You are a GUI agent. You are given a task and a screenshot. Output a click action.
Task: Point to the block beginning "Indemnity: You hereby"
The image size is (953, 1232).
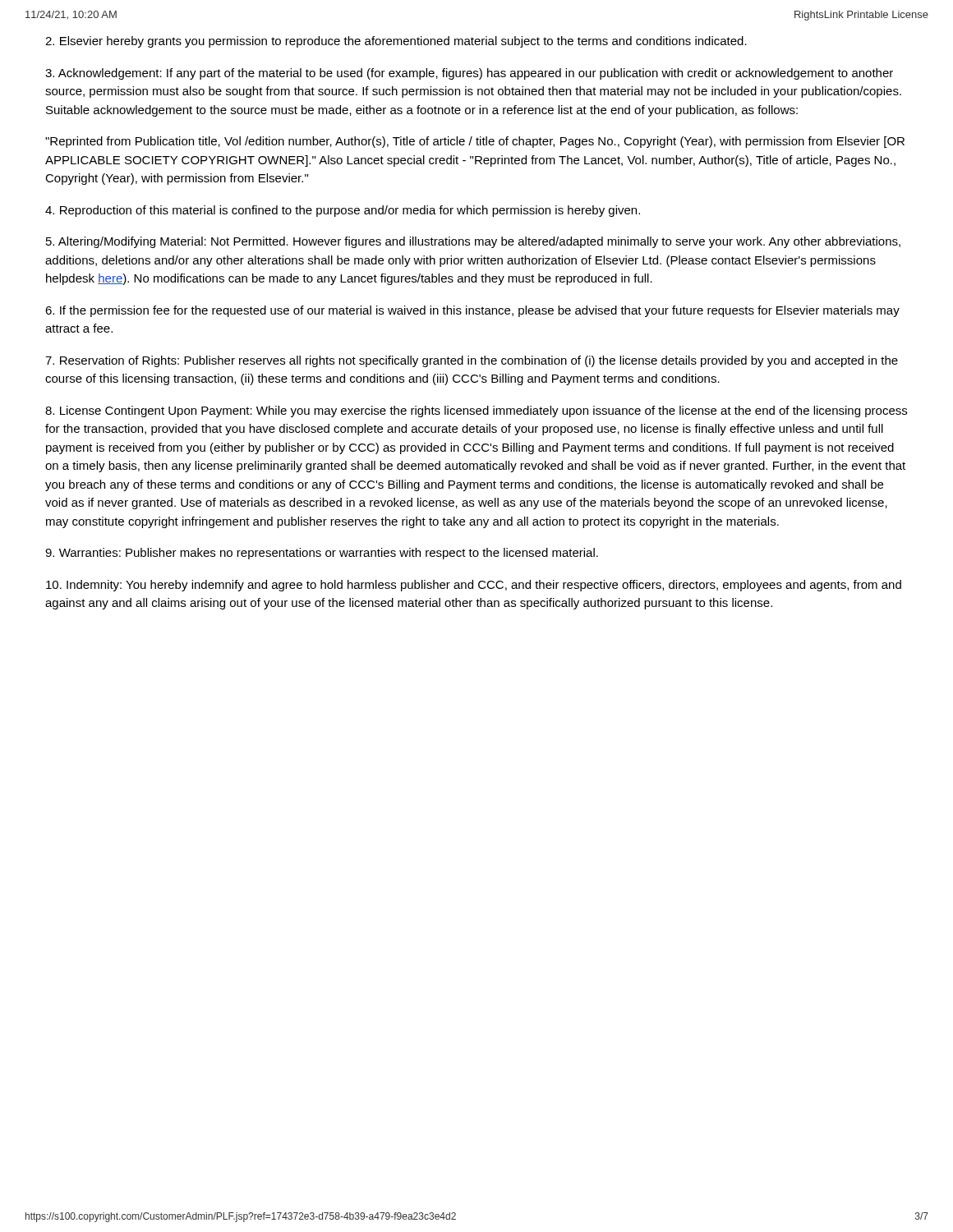pyautogui.click(x=474, y=593)
